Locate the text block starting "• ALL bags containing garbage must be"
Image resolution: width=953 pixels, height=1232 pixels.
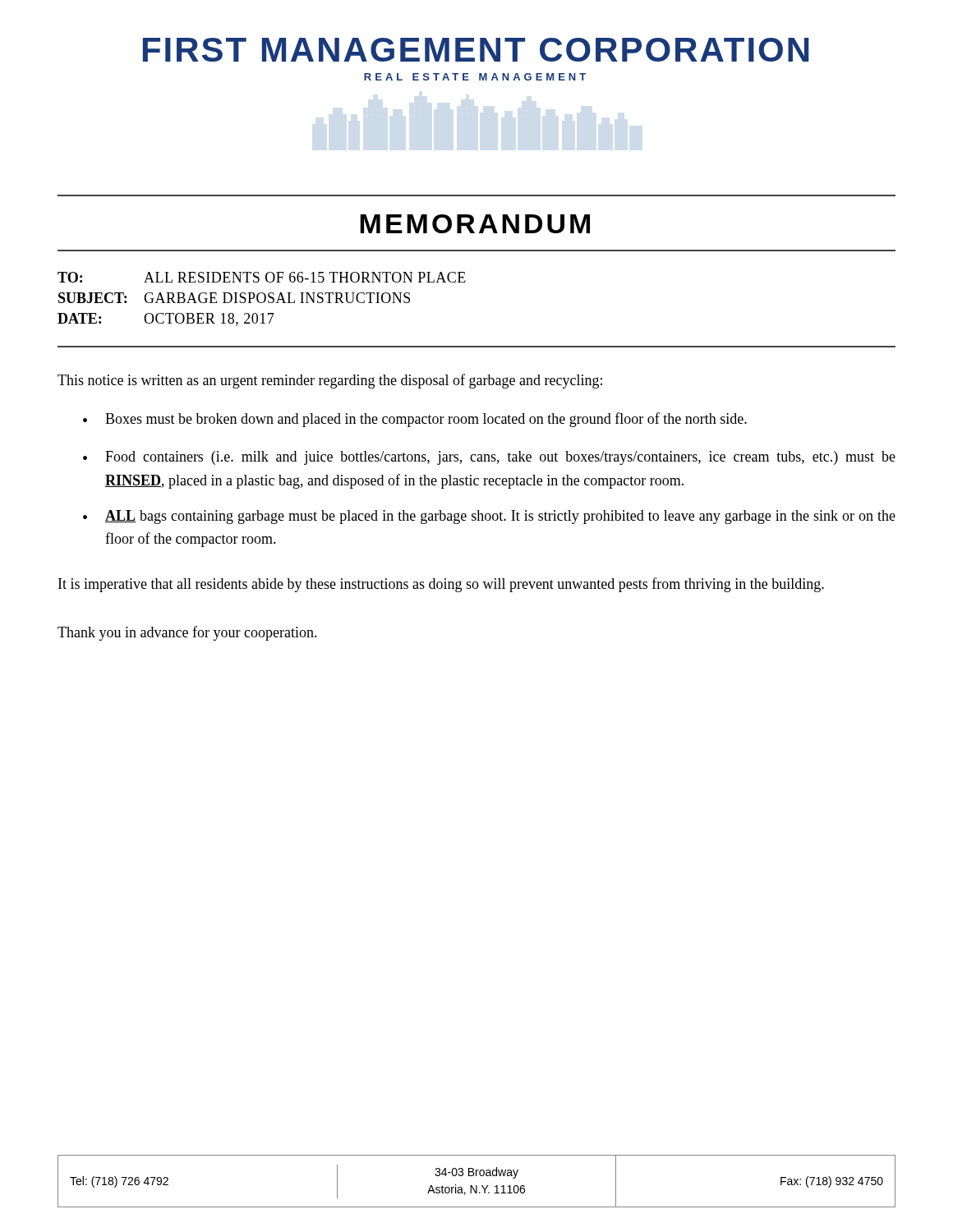click(x=489, y=528)
